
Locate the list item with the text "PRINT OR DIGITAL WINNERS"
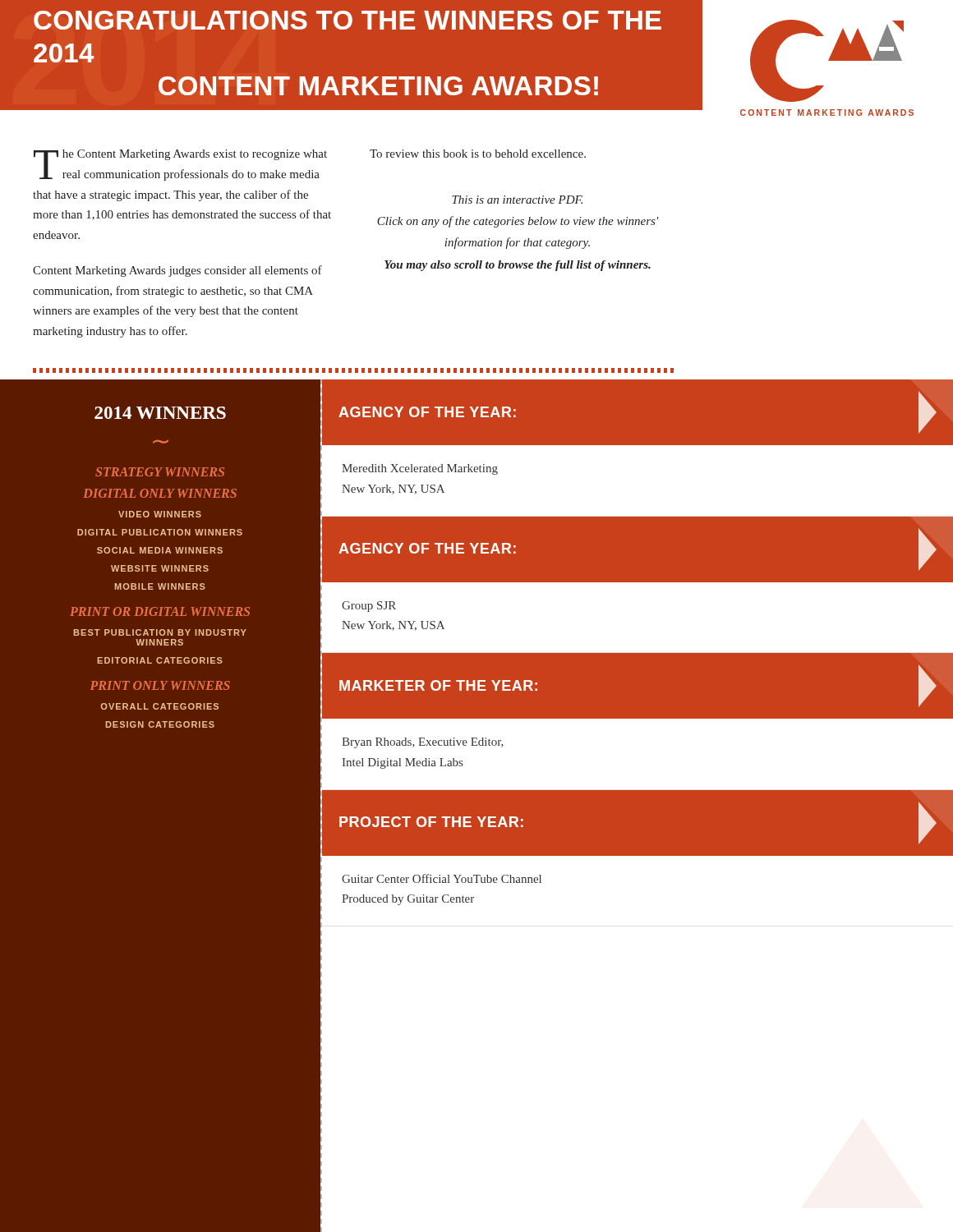160,612
